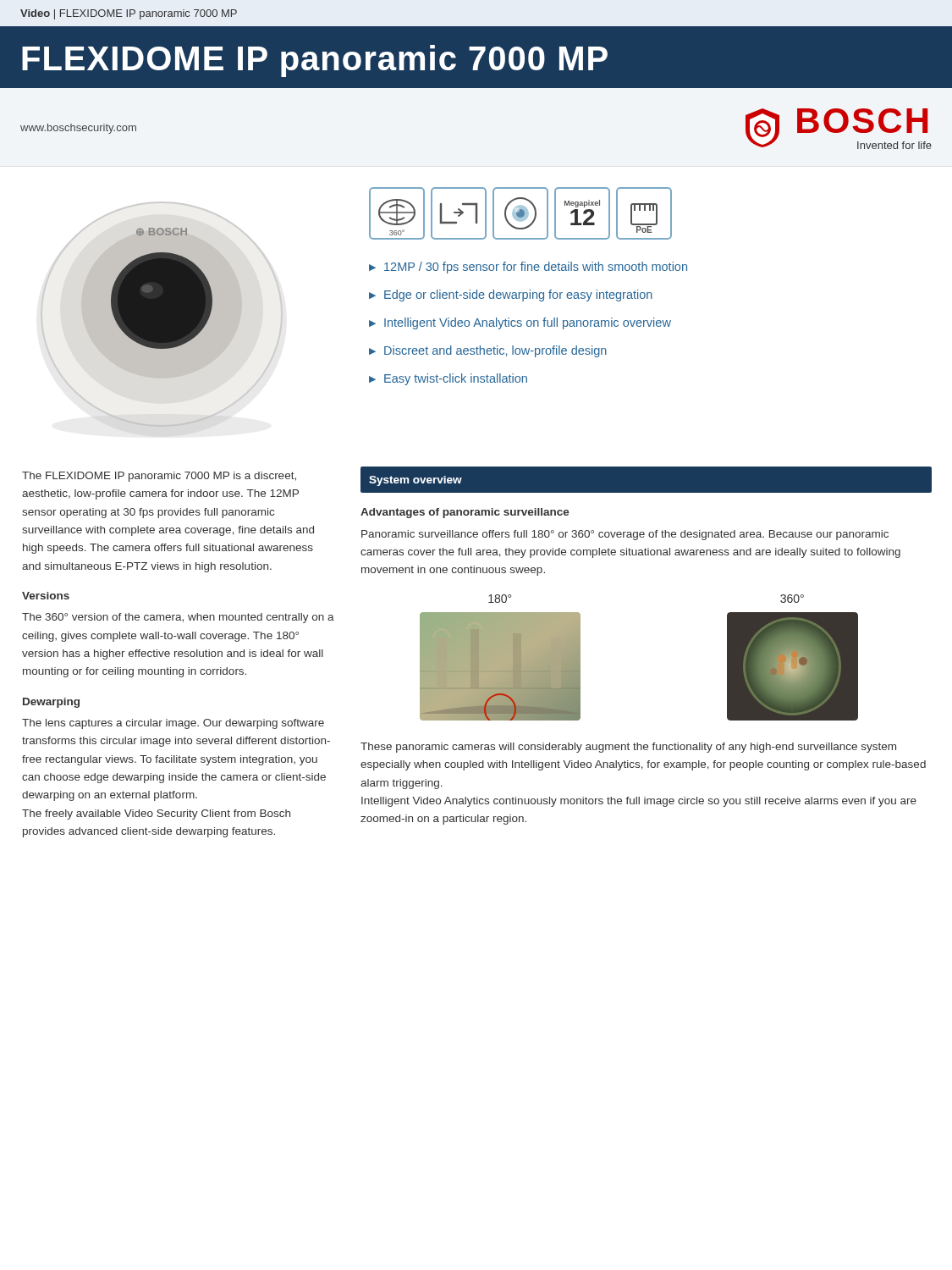Viewport: 952px width, 1270px height.
Task: Select the passage starting "▶ Easy twist-click installation"
Action: (448, 379)
